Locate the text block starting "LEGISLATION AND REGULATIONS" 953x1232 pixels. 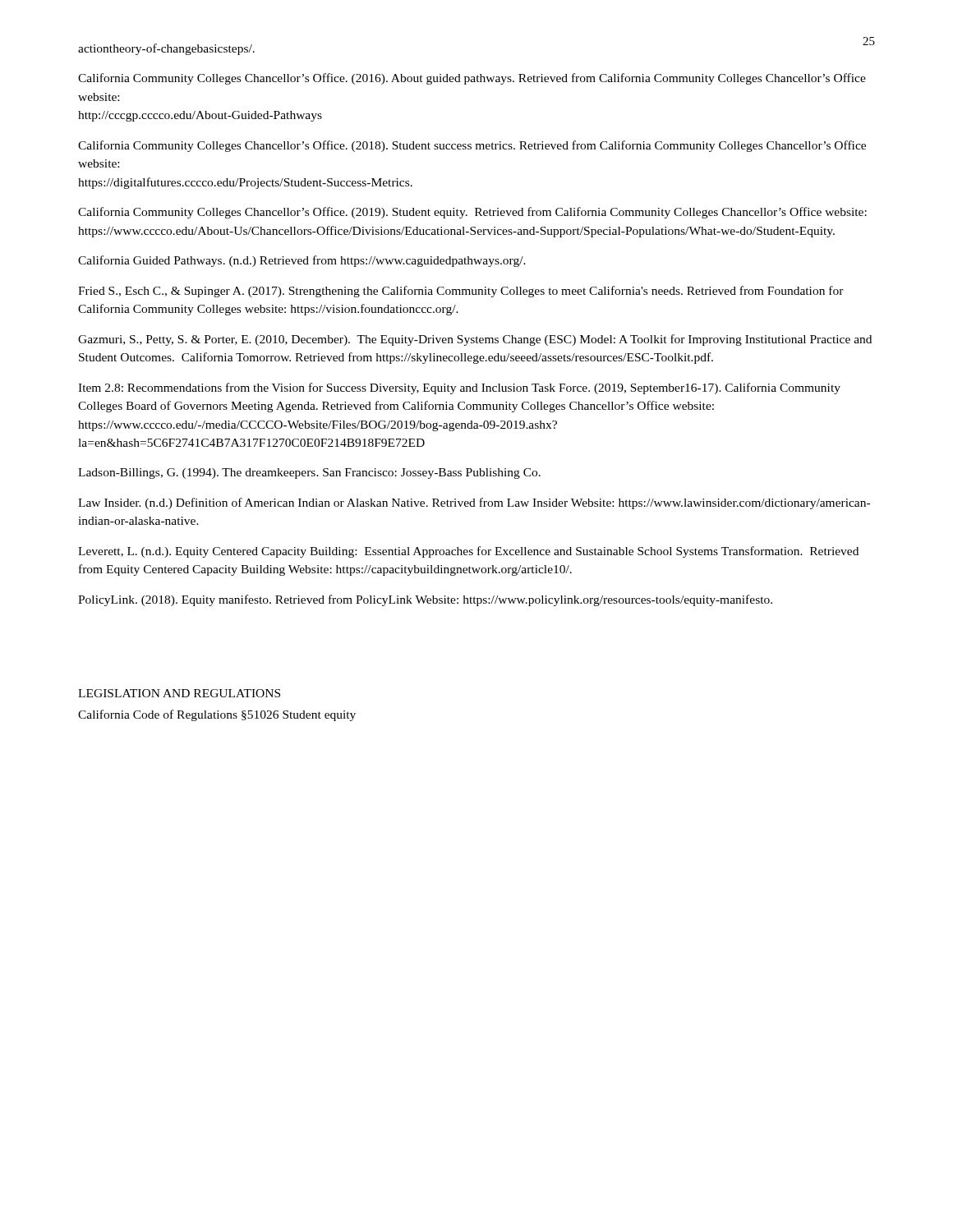coord(180,693)
